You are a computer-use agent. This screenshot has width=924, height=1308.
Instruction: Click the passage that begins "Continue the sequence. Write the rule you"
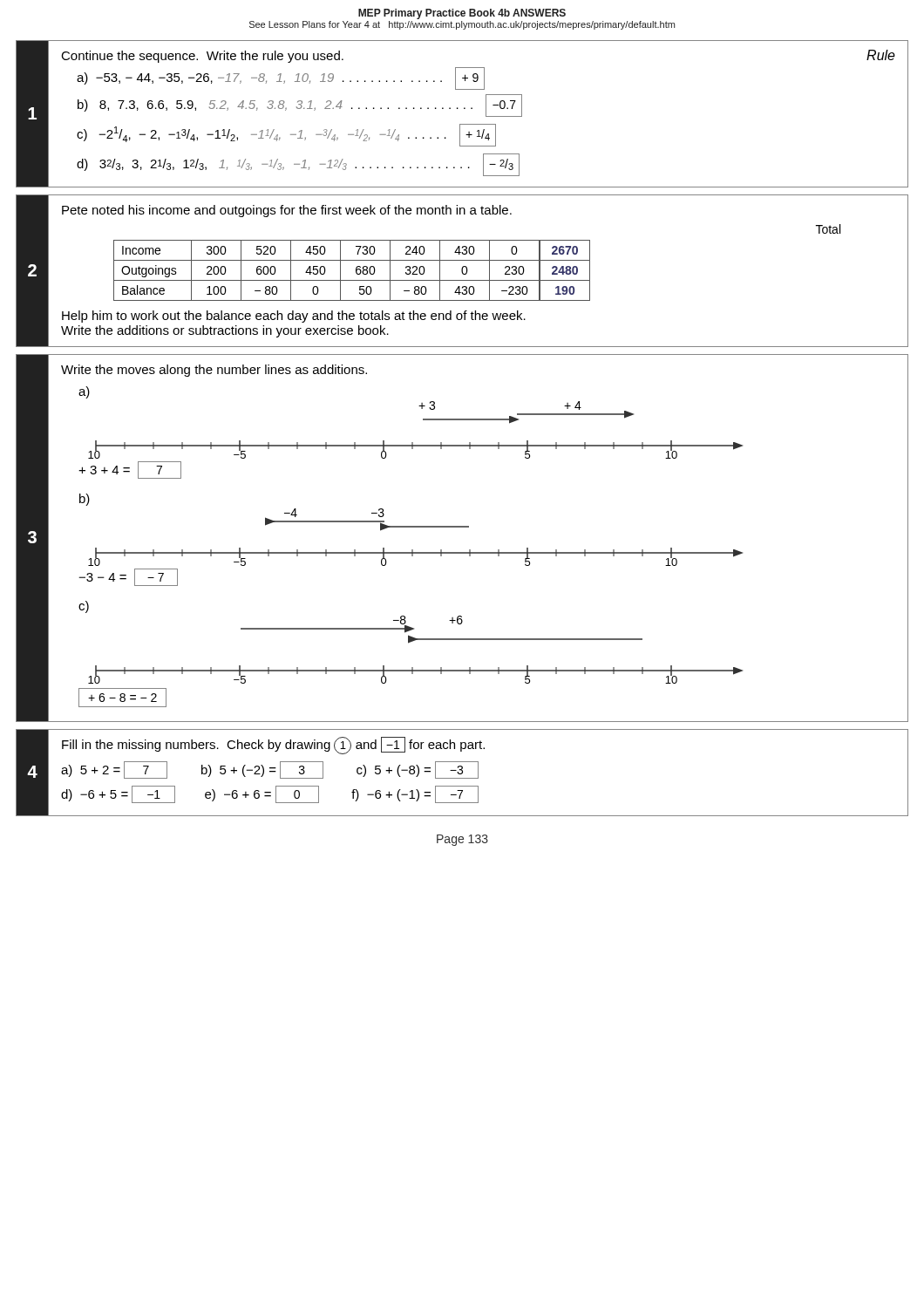(189, 56)
